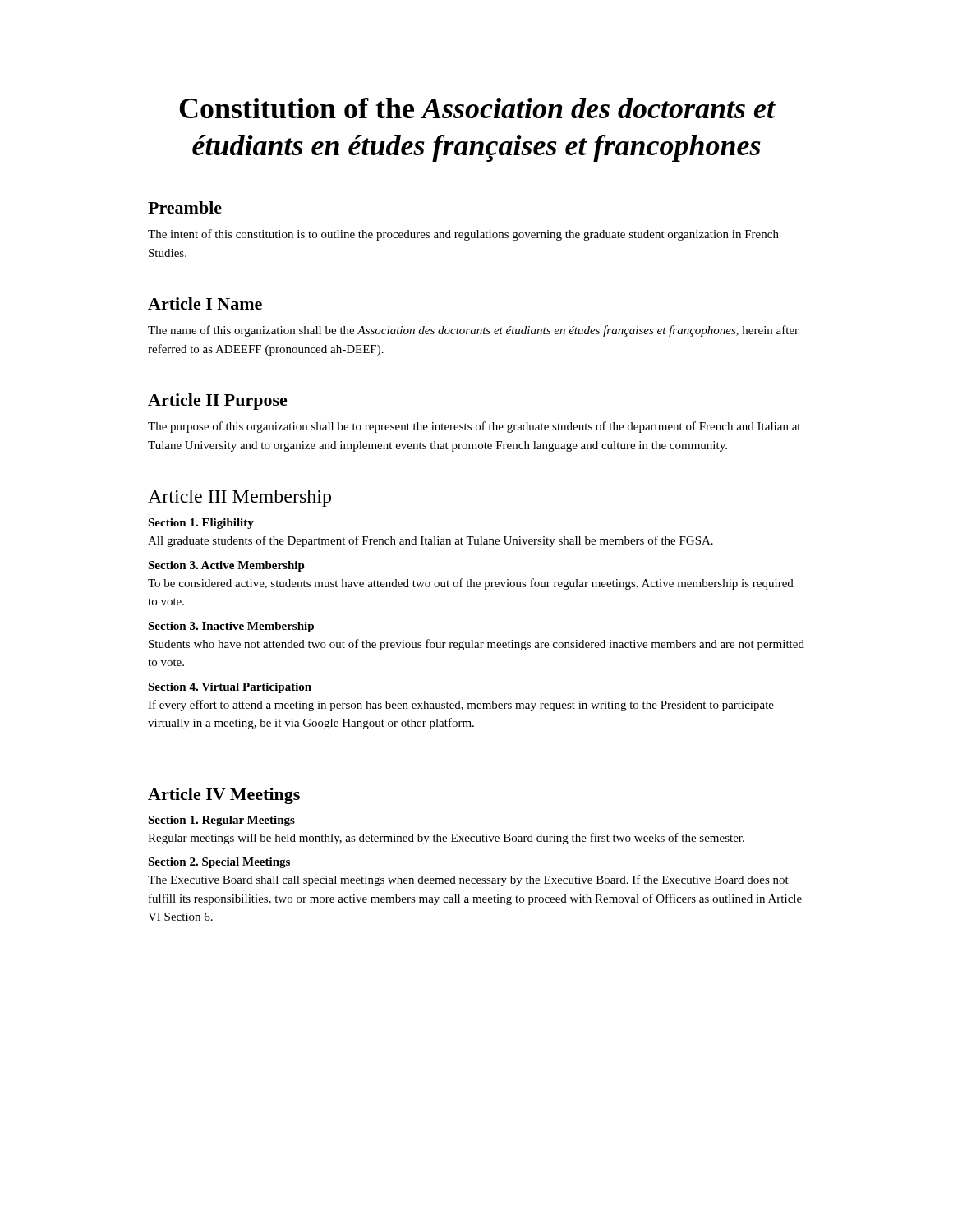Select the text block that says "The name of this"
Viewport: 953px width, 1232px height.
[473, 339]
